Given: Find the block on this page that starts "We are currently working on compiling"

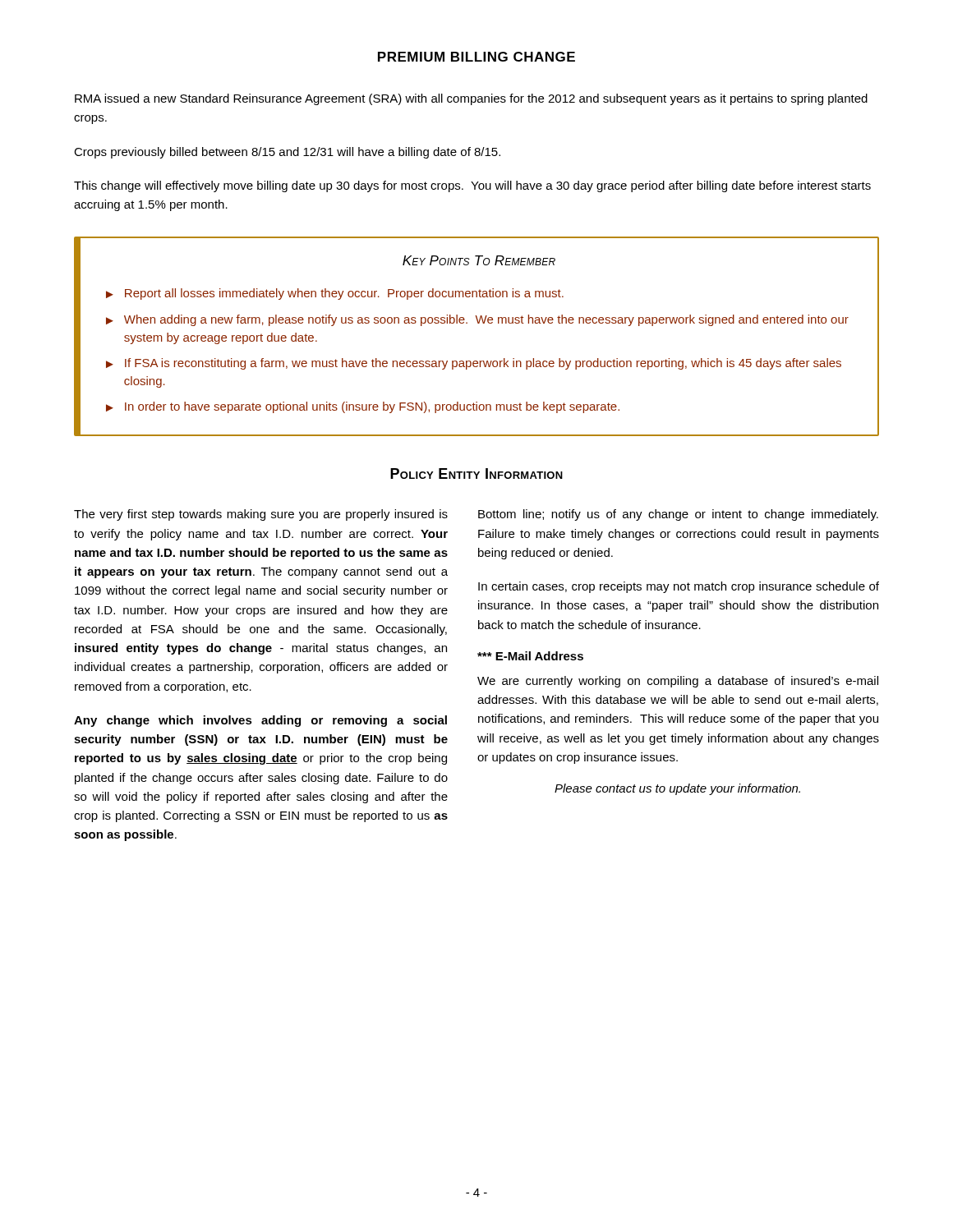Looking at the screenshot, I should click(678, 718).
